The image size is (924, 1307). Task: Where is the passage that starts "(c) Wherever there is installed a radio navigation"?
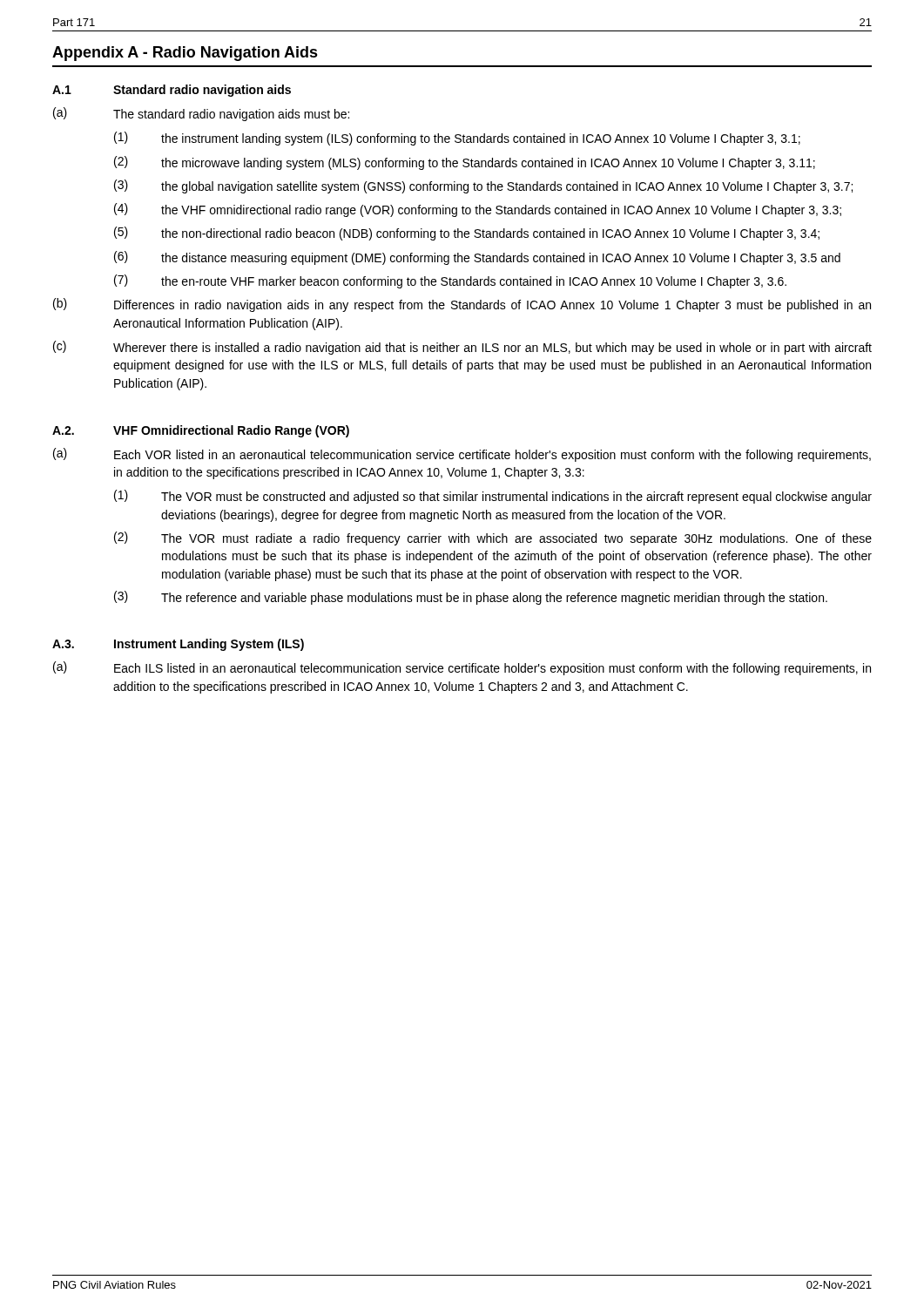click(462, 365)
